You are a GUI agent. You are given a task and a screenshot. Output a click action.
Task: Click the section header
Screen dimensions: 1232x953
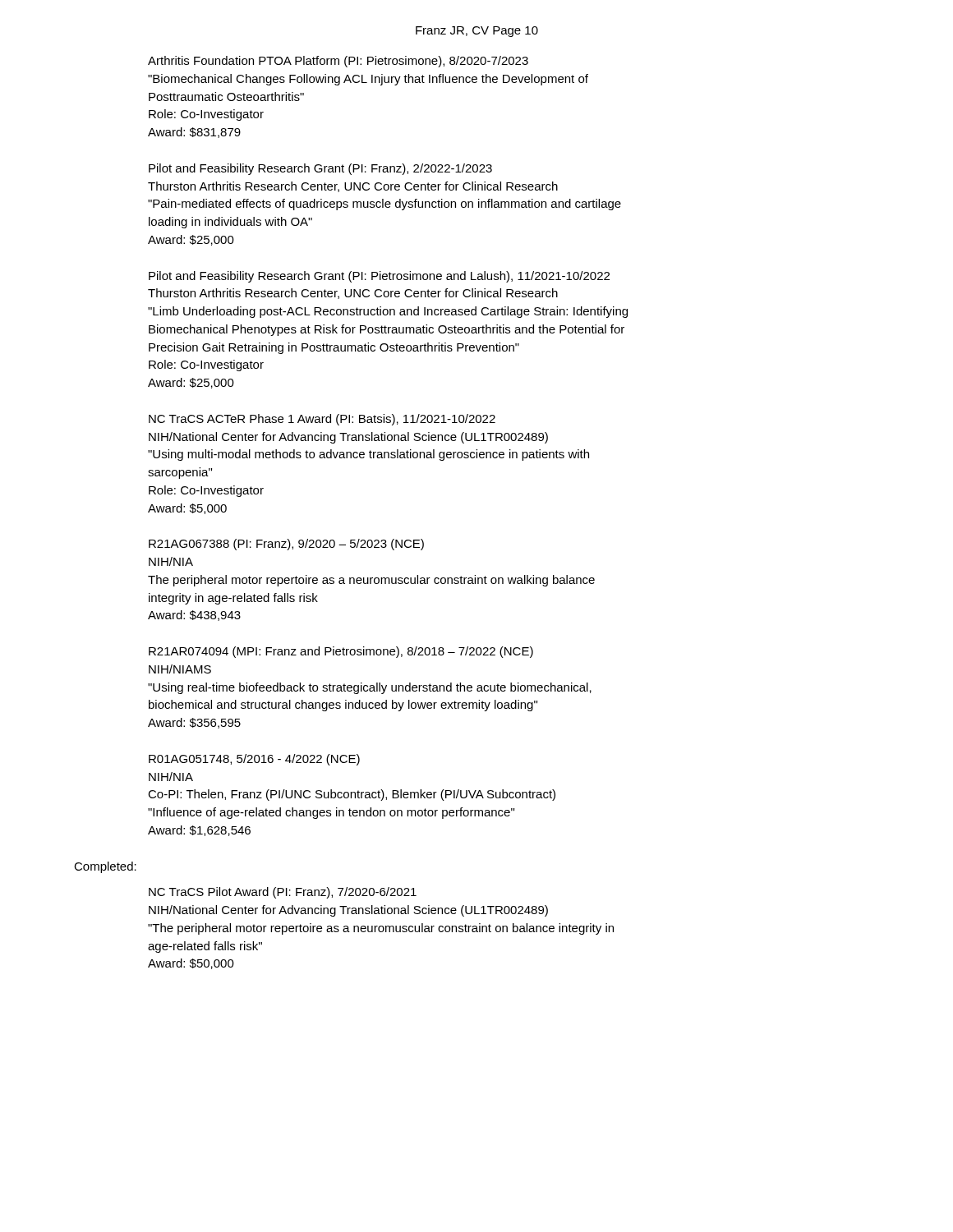105,866
